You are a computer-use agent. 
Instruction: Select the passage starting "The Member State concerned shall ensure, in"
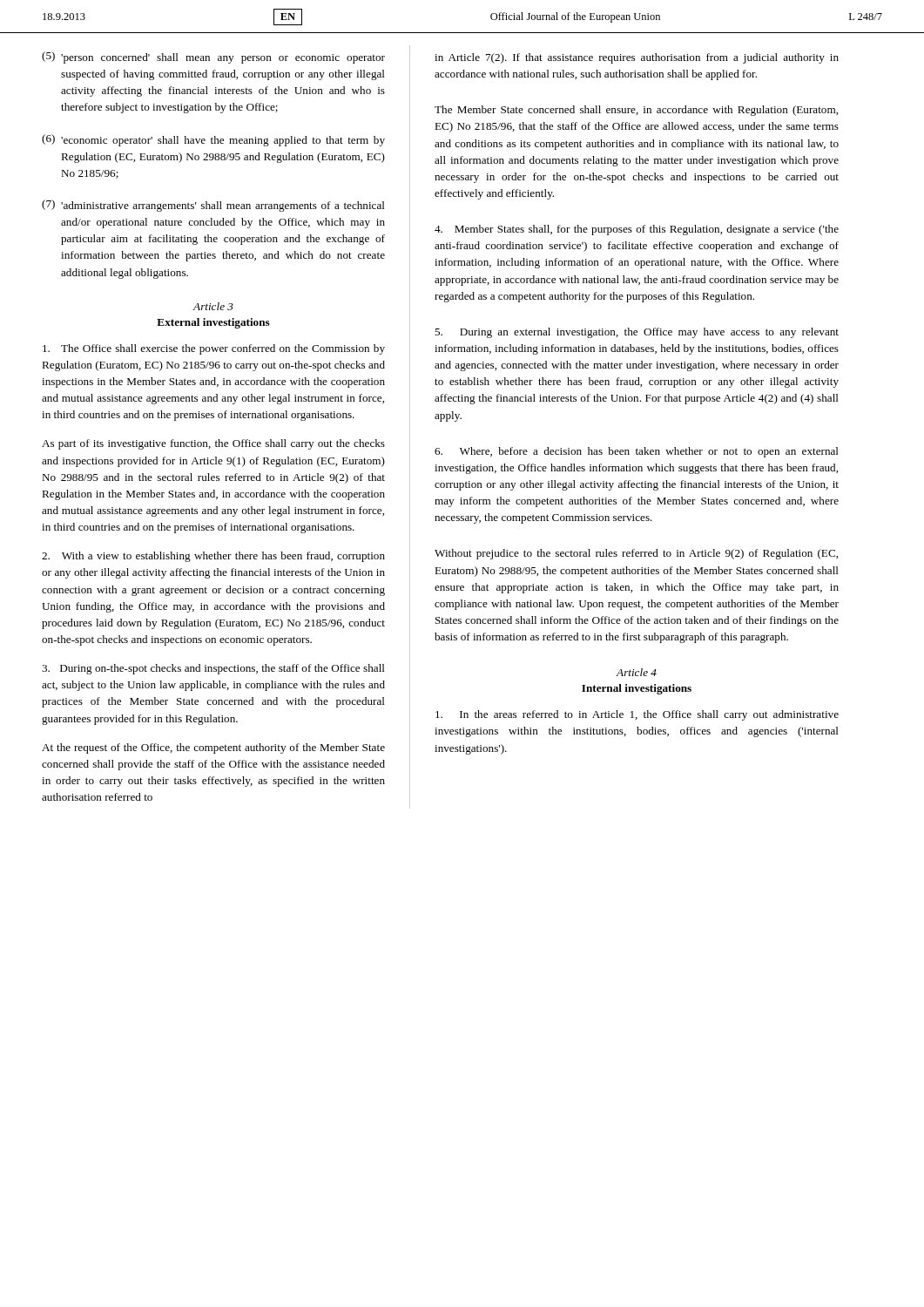coord(637,151)
